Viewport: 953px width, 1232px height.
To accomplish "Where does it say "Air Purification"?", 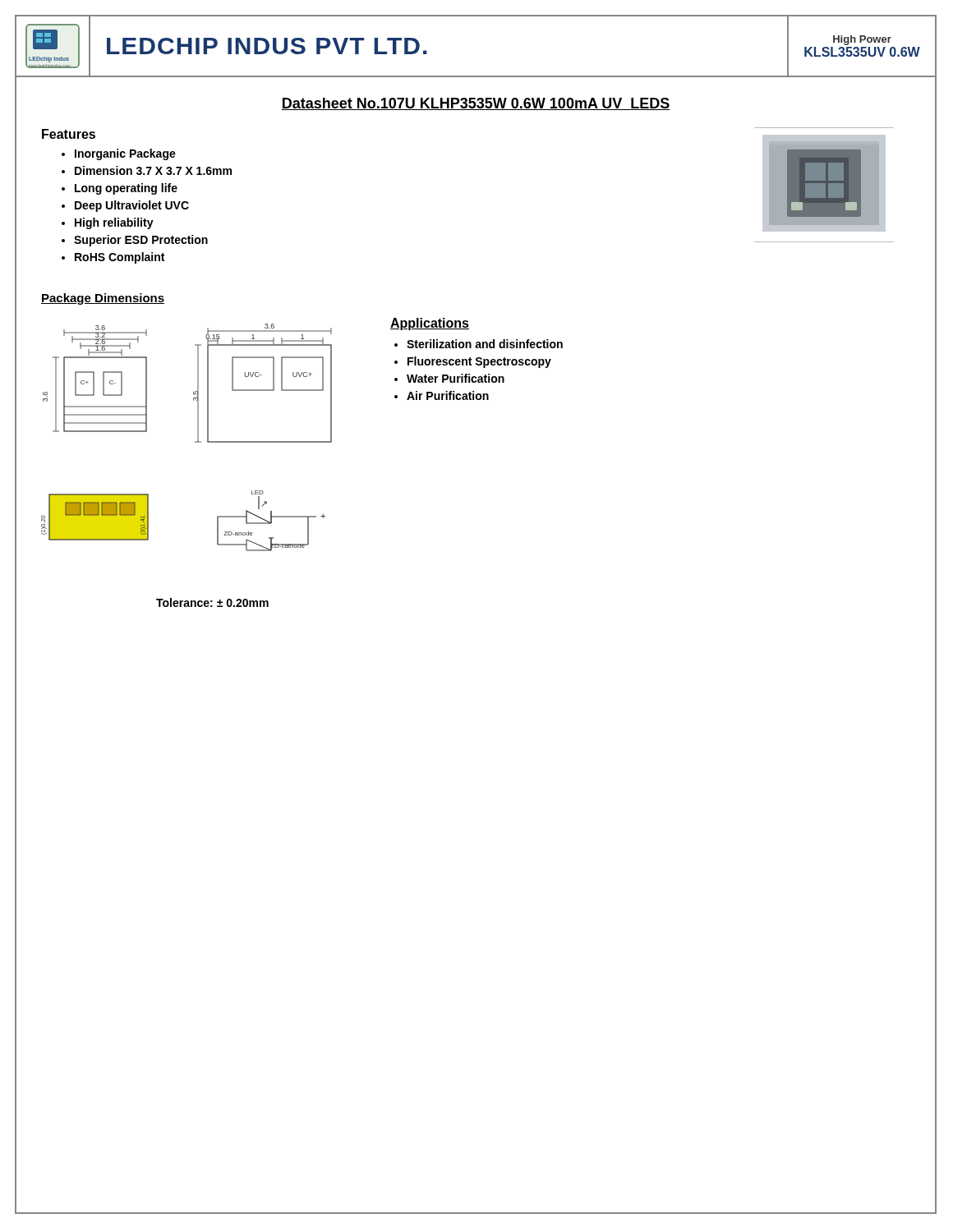I will pos(448,396).
